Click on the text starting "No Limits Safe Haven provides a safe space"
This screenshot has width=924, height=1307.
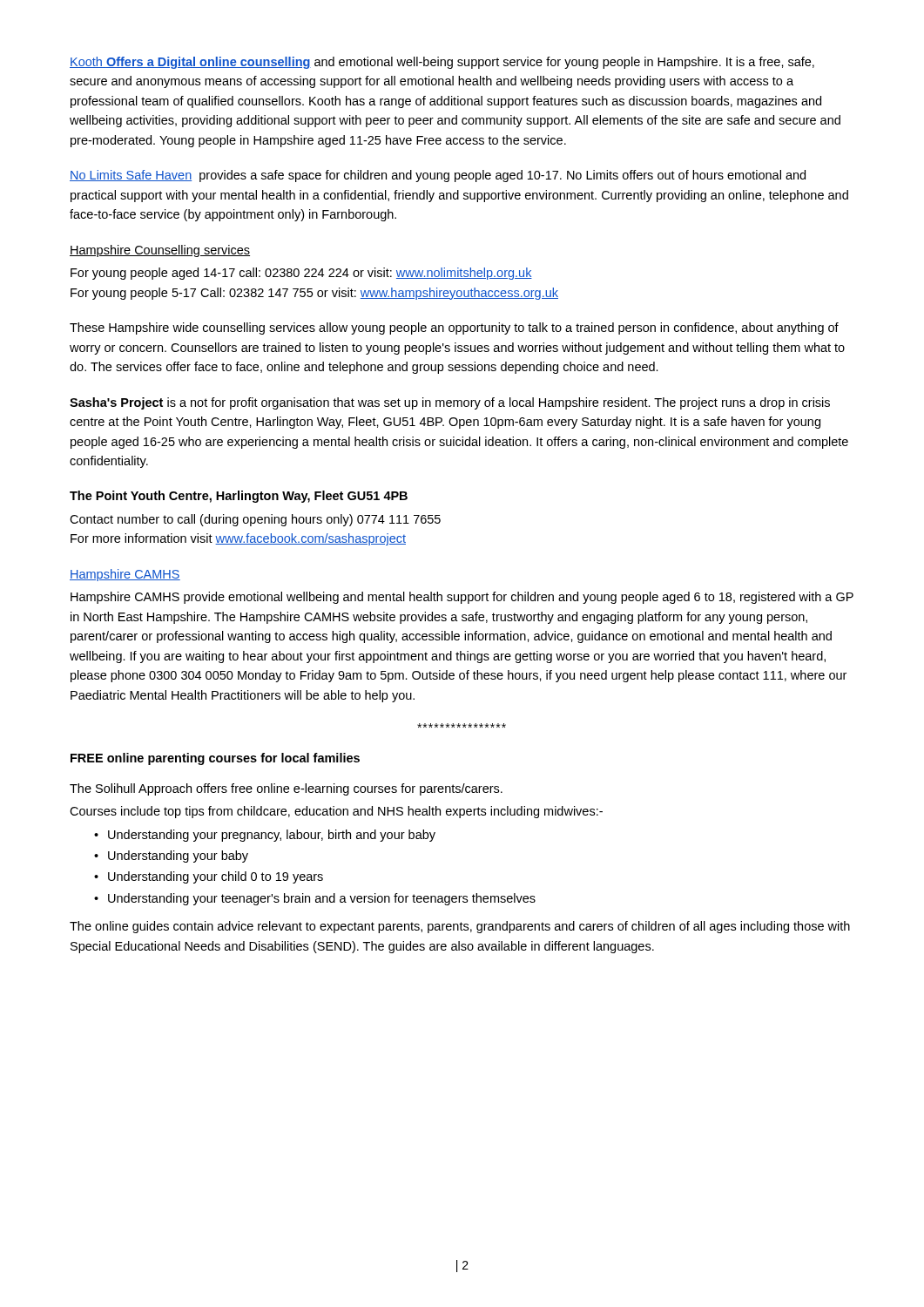coord(459,195)
